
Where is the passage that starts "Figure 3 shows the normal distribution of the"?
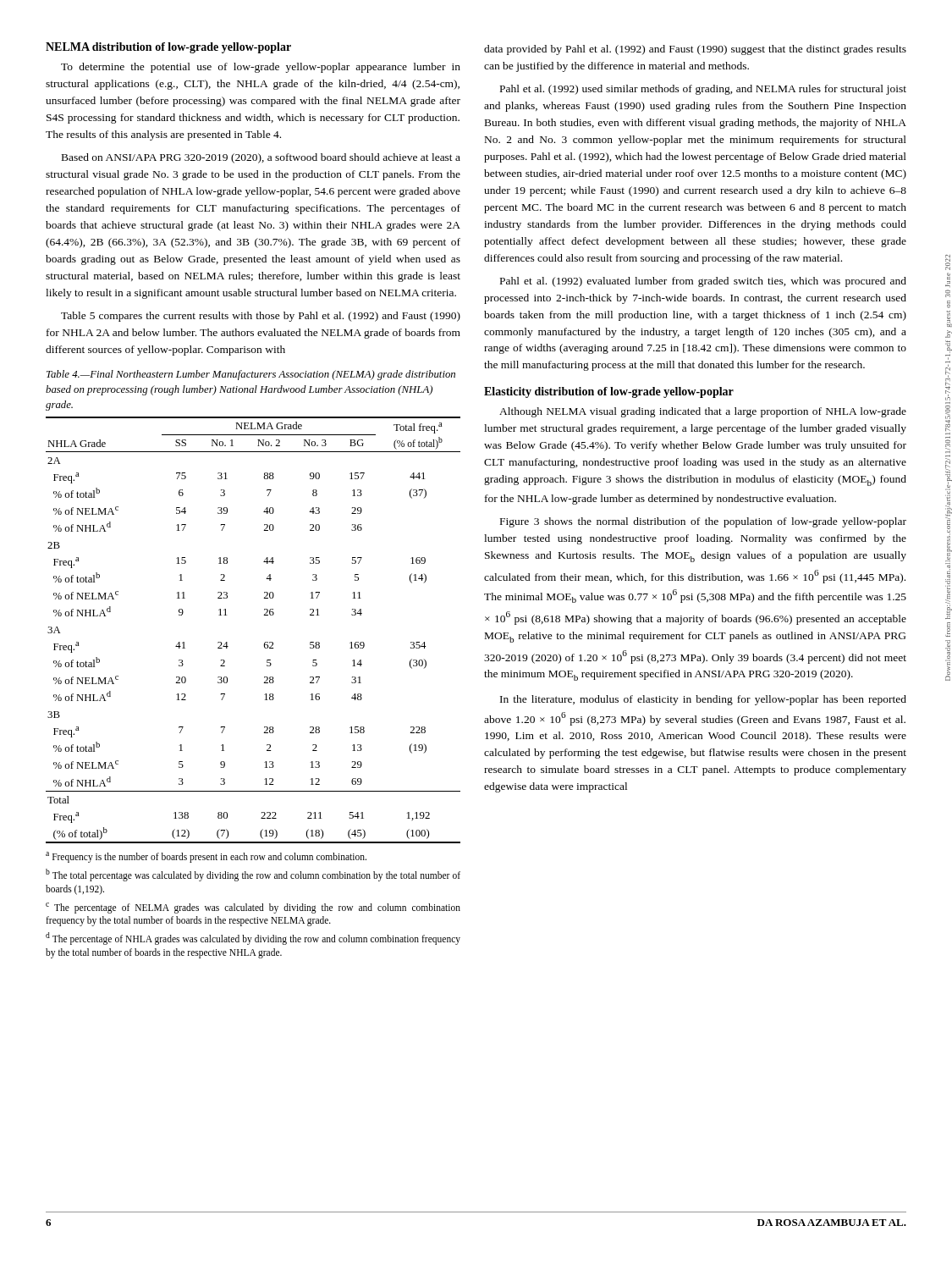(695, 598)
